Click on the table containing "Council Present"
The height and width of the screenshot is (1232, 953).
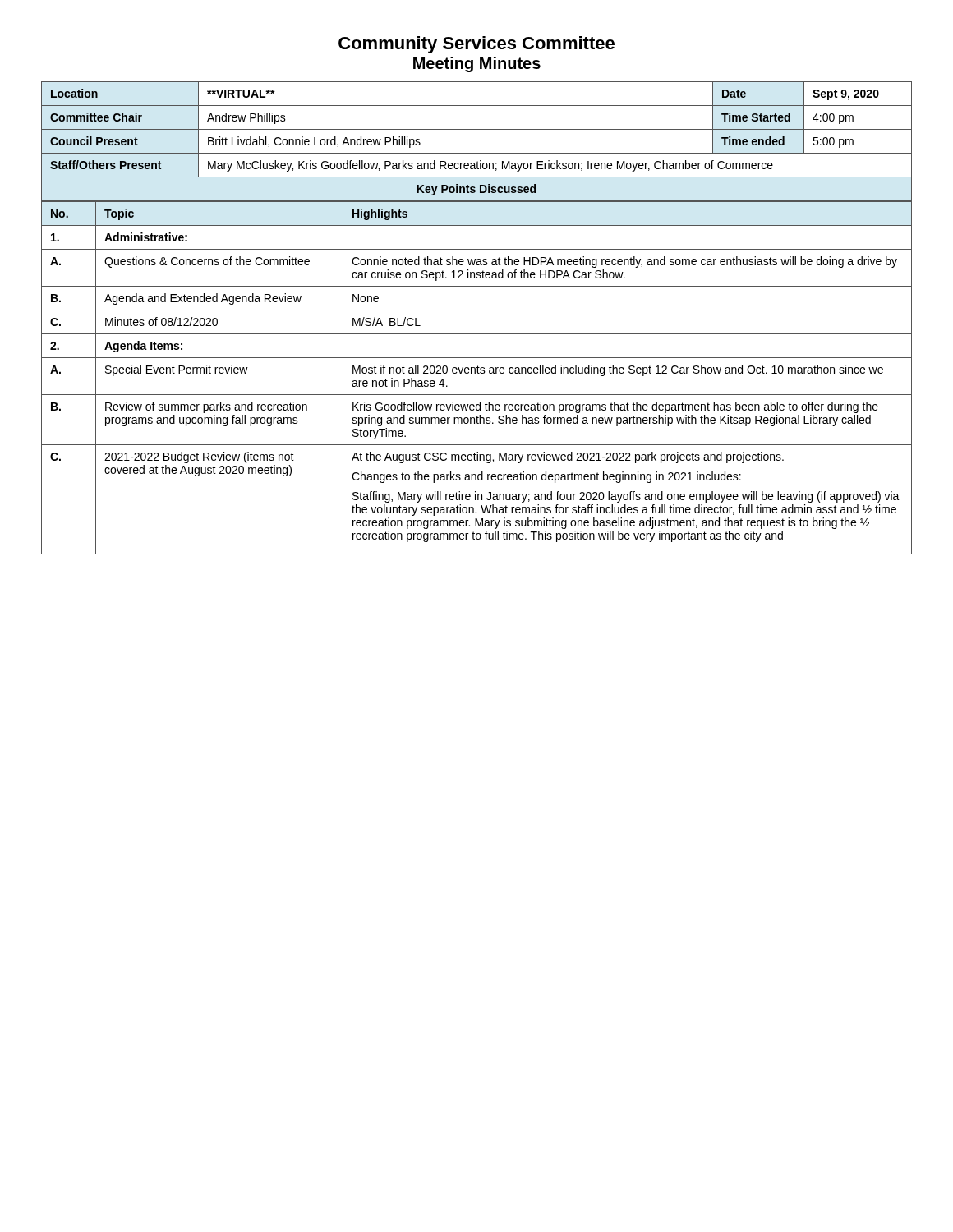pyautogui.click(x=476, y=318)
